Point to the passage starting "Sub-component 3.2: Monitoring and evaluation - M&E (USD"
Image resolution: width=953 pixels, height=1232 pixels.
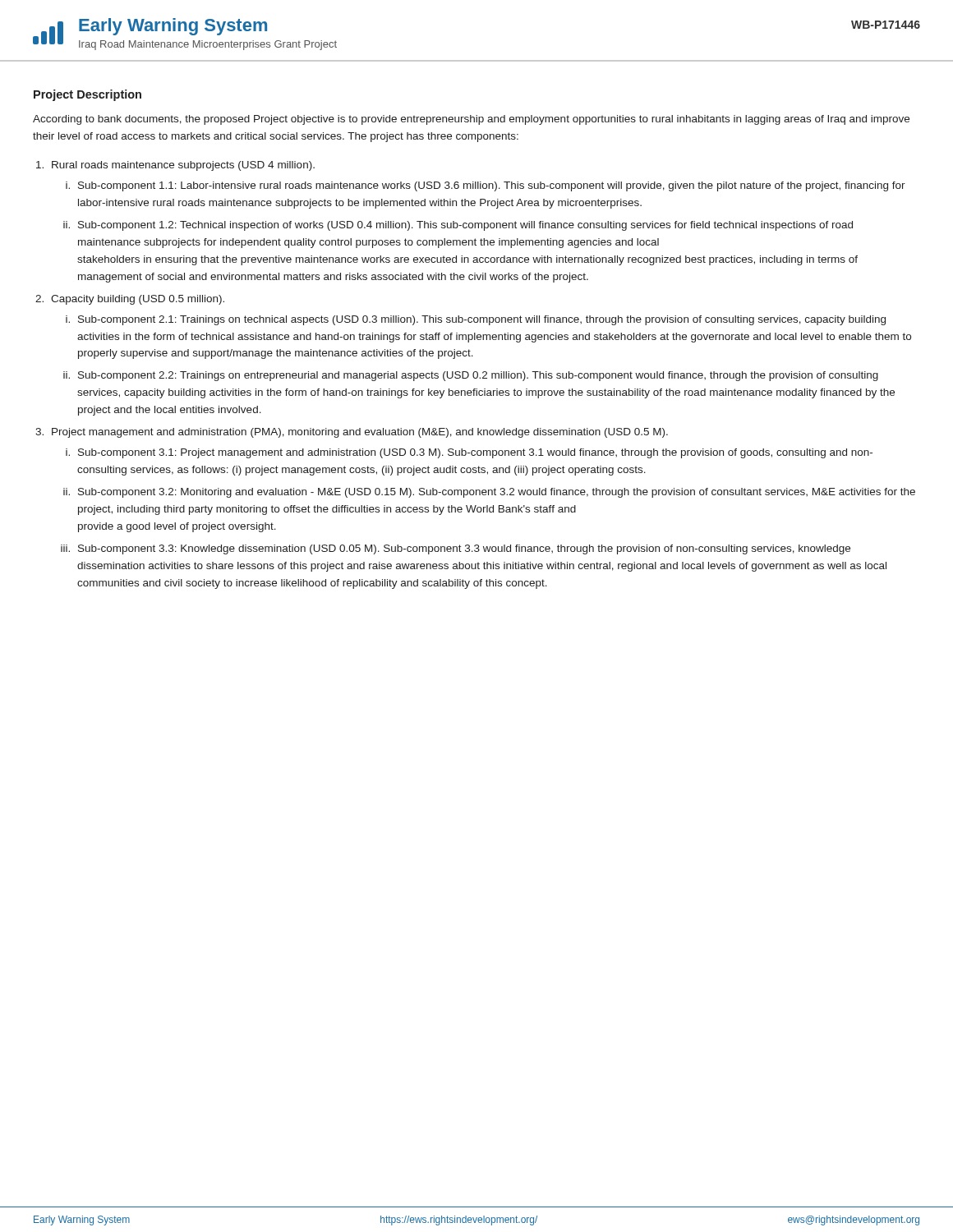tap(496, 509)
